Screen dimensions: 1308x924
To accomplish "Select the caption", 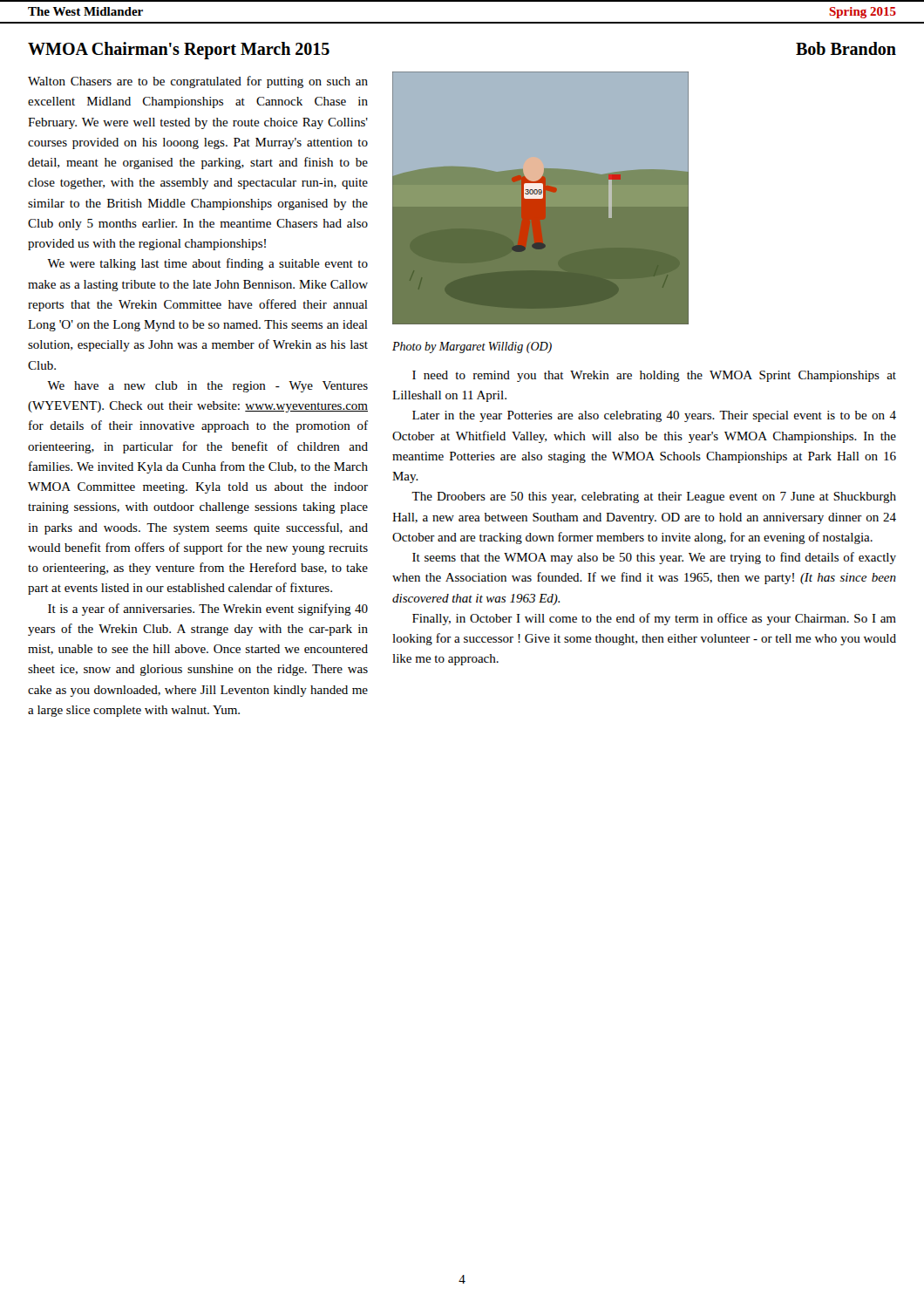I will coord(472,347).
